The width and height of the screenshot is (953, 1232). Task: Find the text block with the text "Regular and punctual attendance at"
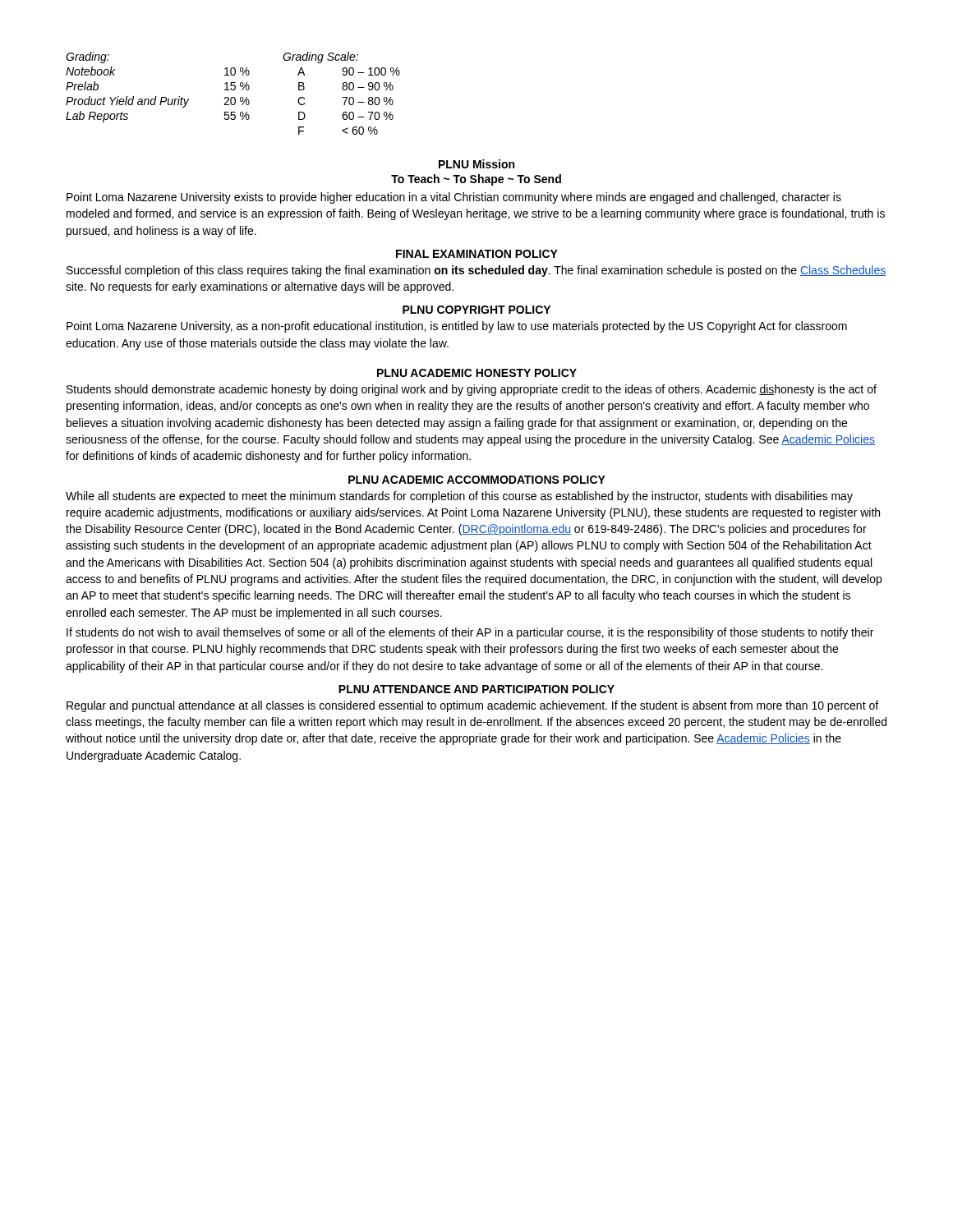(476, 730)
